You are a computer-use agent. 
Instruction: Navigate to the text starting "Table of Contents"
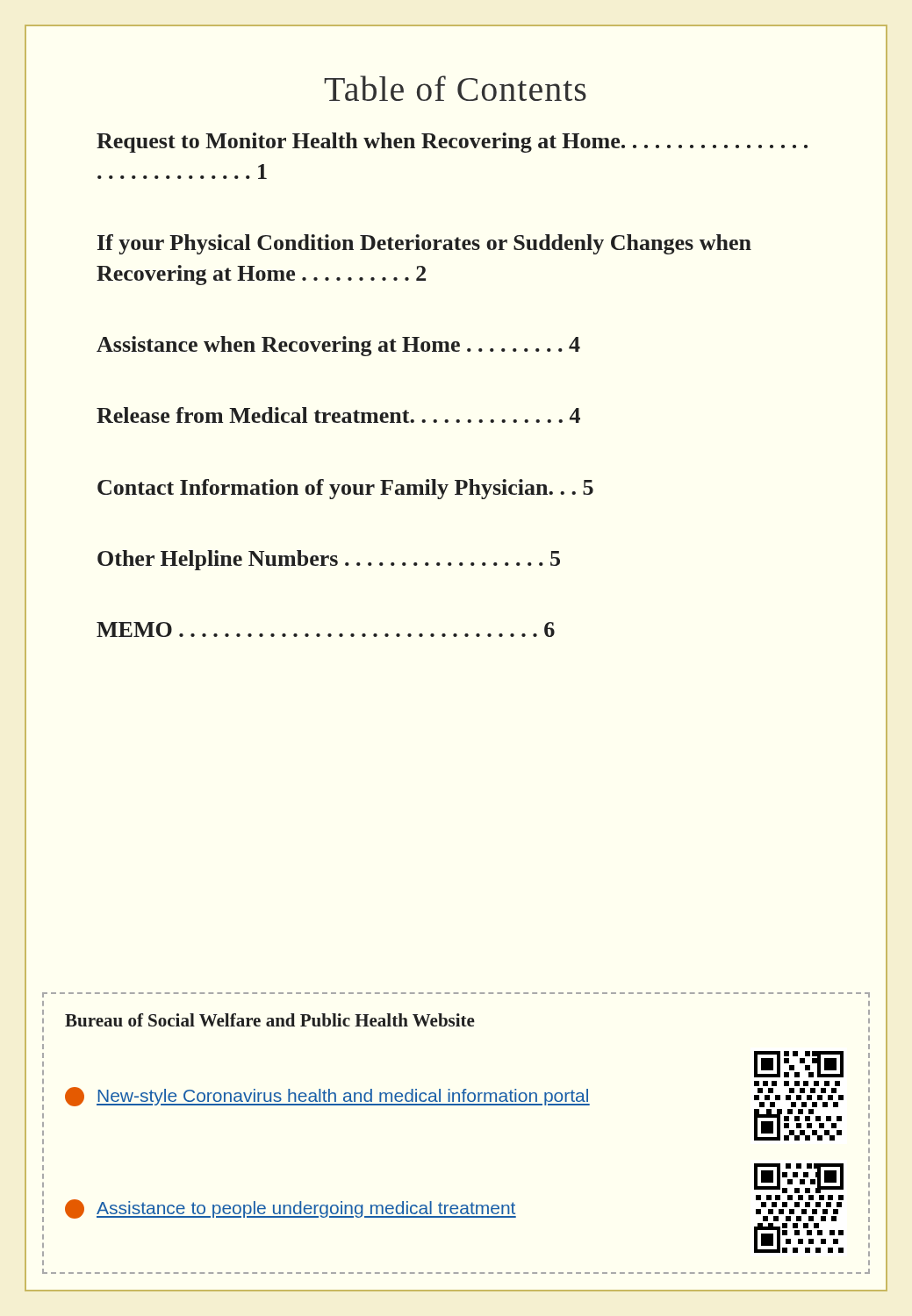point(456,89)
